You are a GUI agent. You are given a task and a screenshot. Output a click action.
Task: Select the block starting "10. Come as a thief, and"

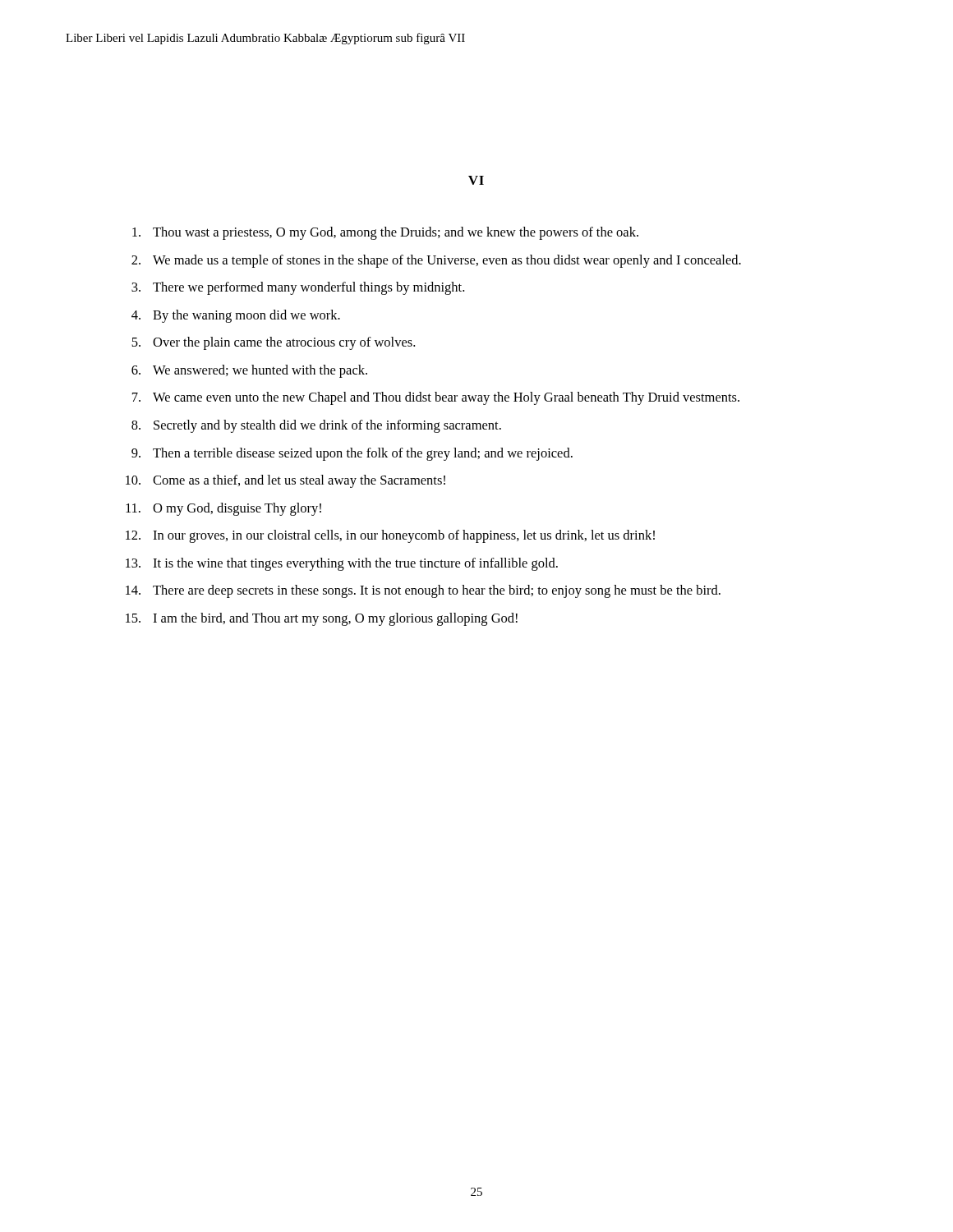click(x=285, y=481)
